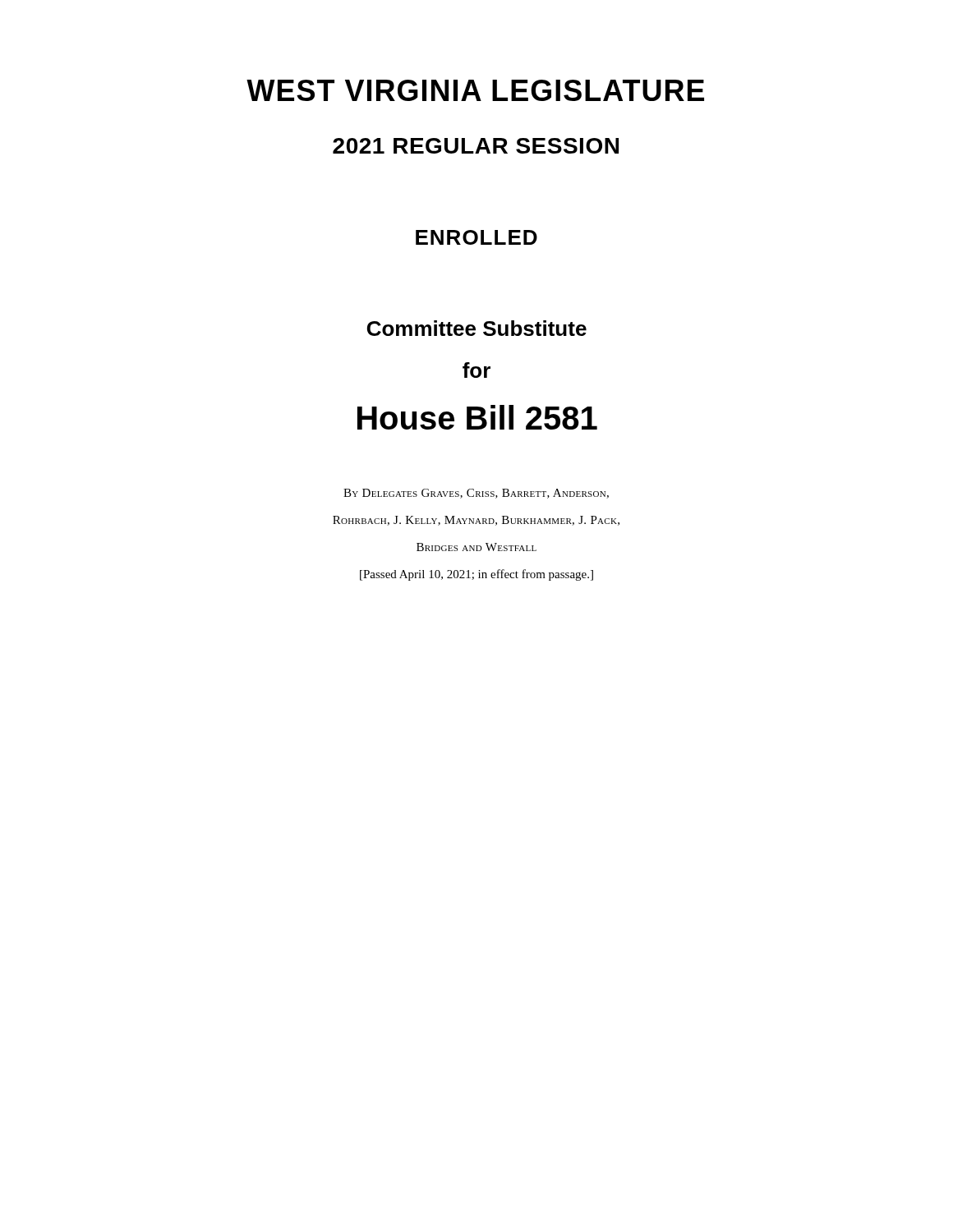Click on the text with the text "Bridges and Westfall"
This screenshot has width=953, height=1232.
pyautogui.click(x=476, y=547)
